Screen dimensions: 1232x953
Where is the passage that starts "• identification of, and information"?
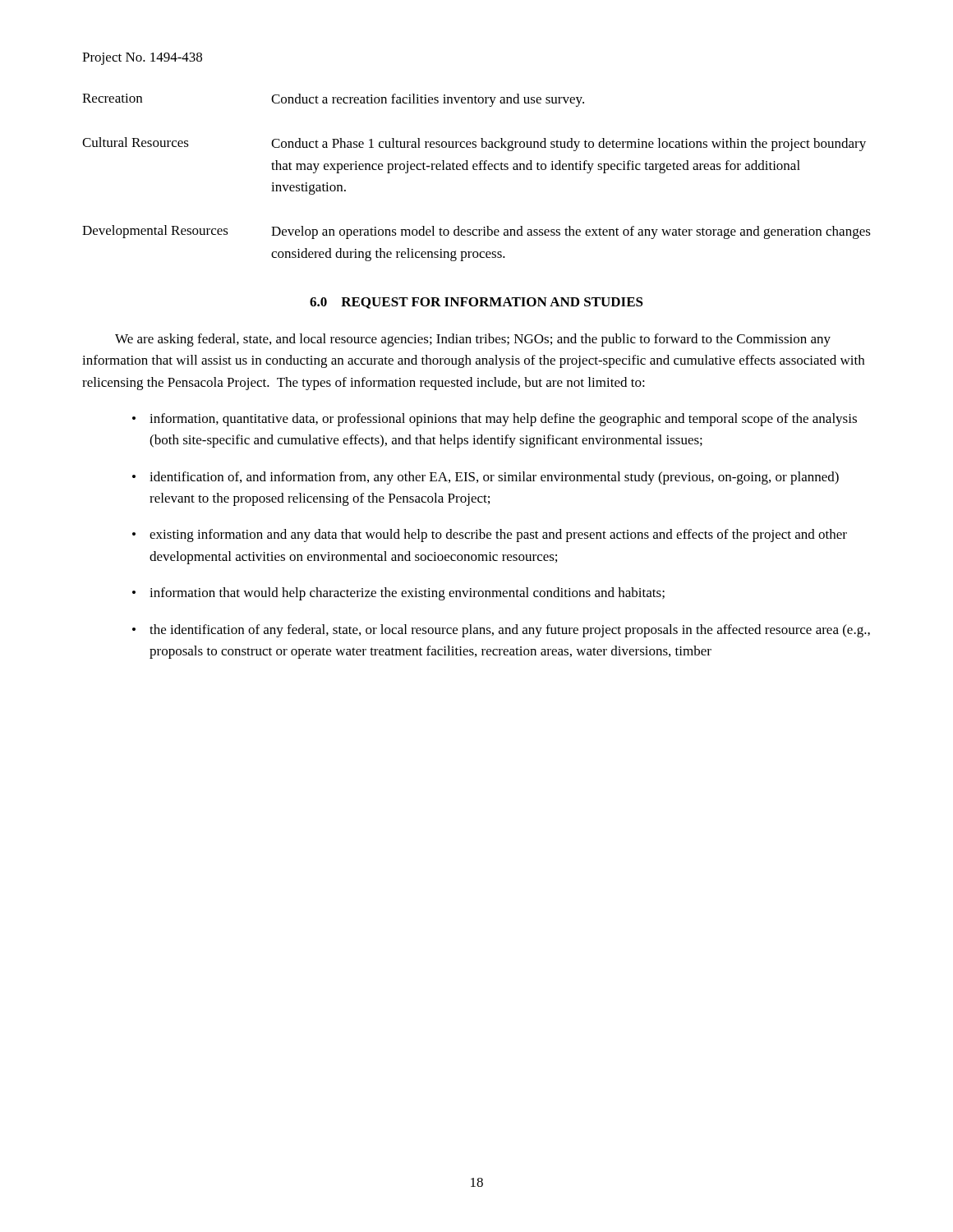pos(501,488)
